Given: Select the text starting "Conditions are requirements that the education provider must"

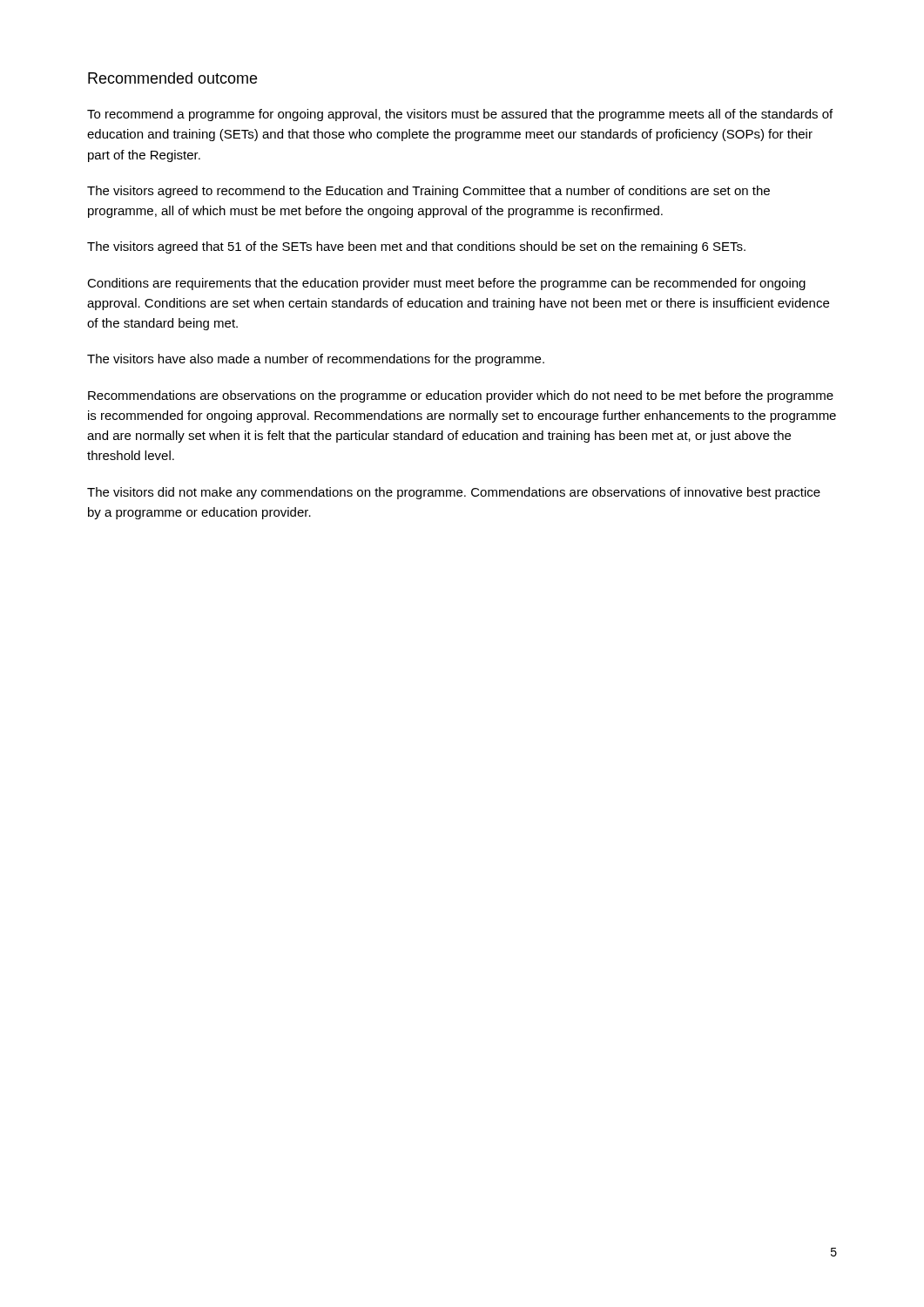Looking at the screenshot, I should click(x=458, y=303).
